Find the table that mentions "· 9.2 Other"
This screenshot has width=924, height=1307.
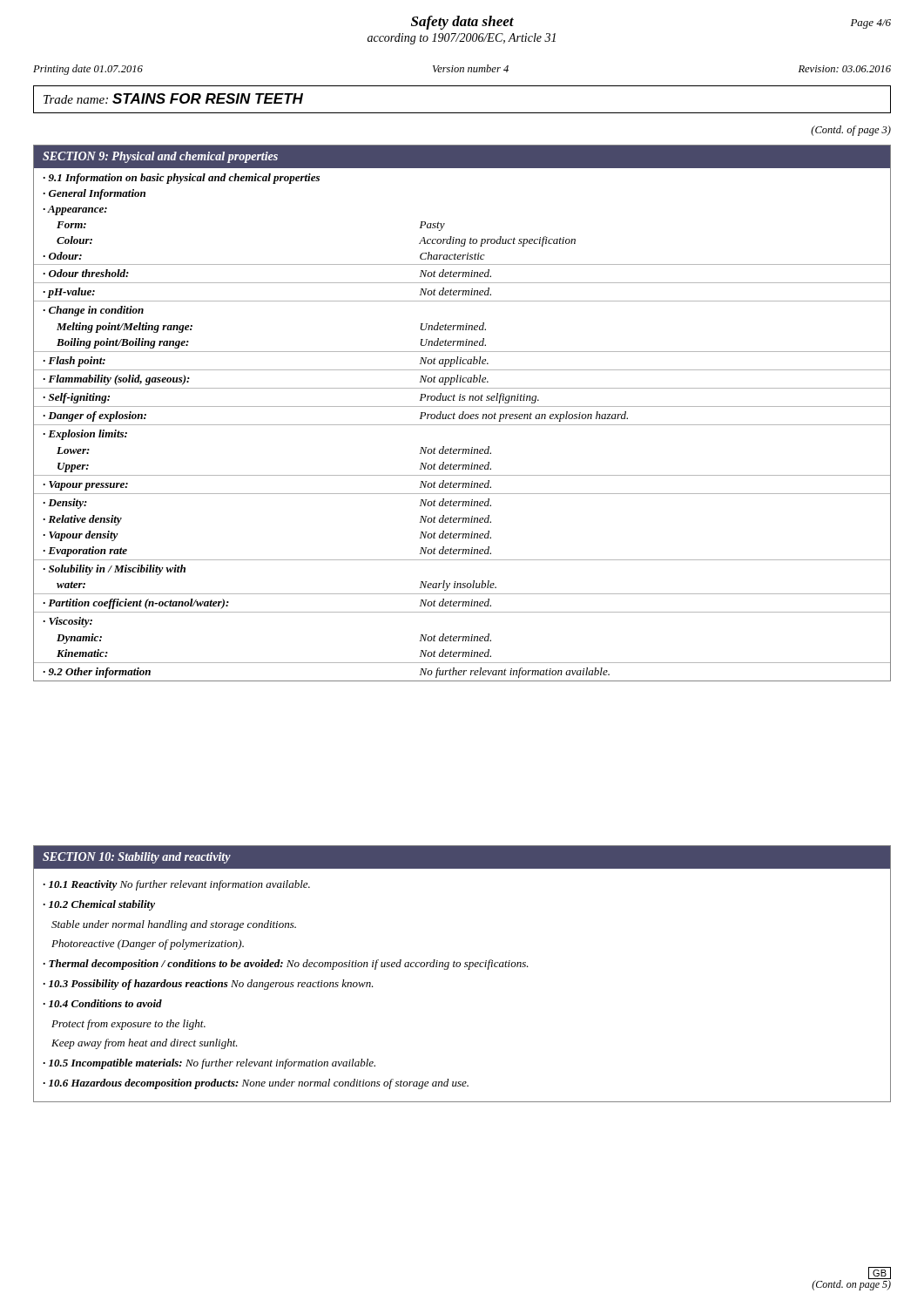462,413
